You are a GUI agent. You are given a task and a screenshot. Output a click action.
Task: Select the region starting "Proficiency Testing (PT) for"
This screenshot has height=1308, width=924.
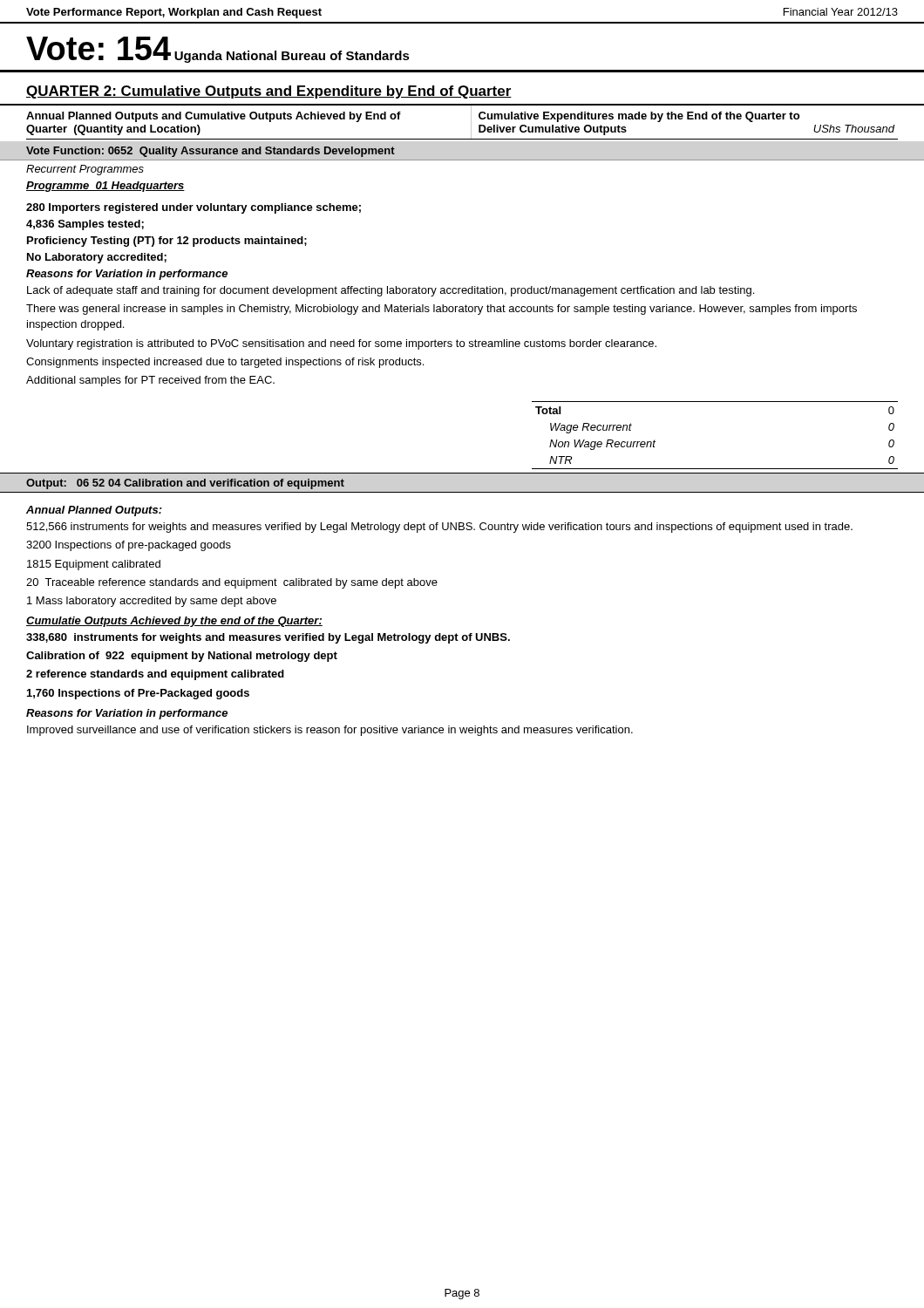(167, 240)
